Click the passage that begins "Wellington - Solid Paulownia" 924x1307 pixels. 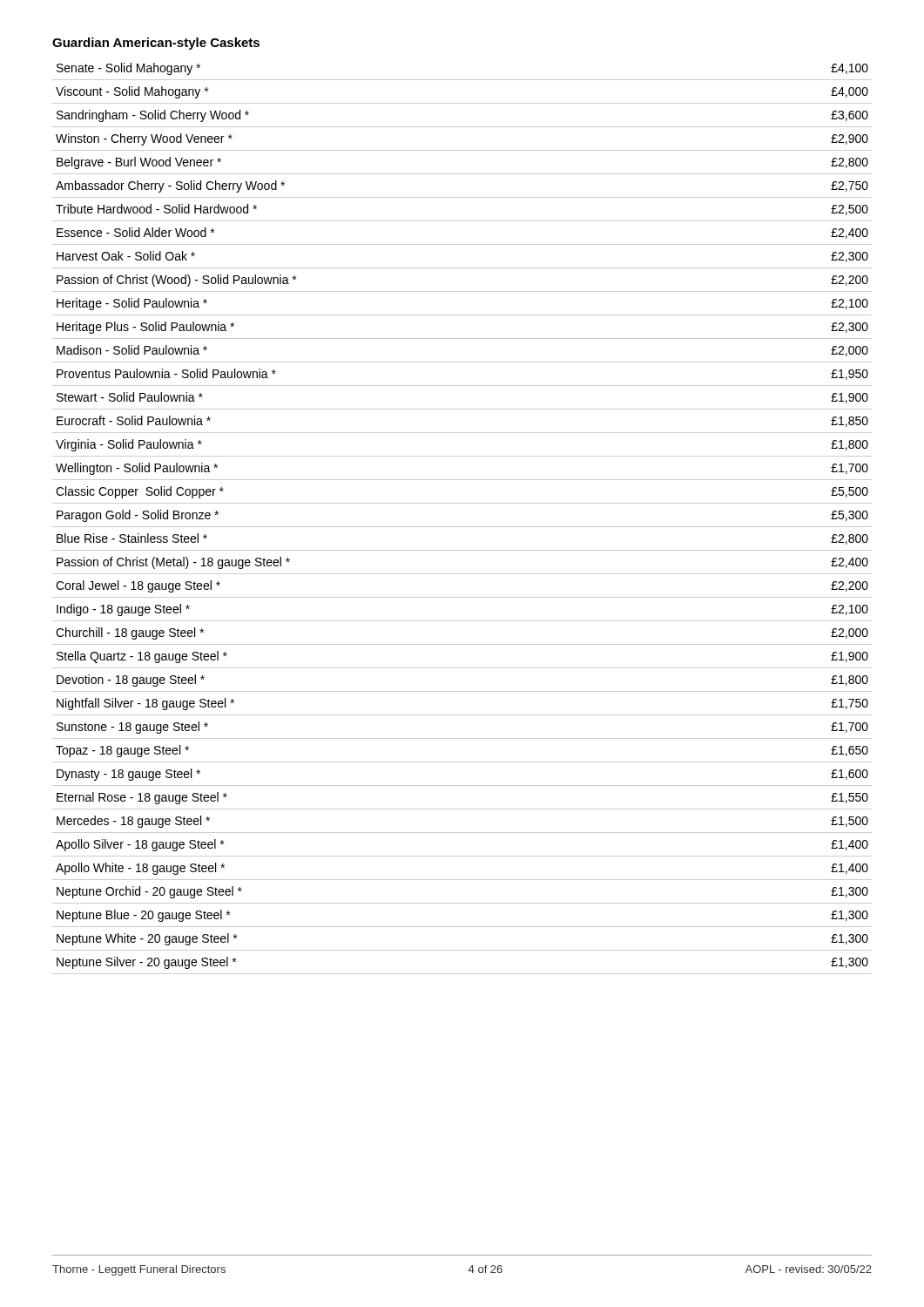tap(462, 468)
